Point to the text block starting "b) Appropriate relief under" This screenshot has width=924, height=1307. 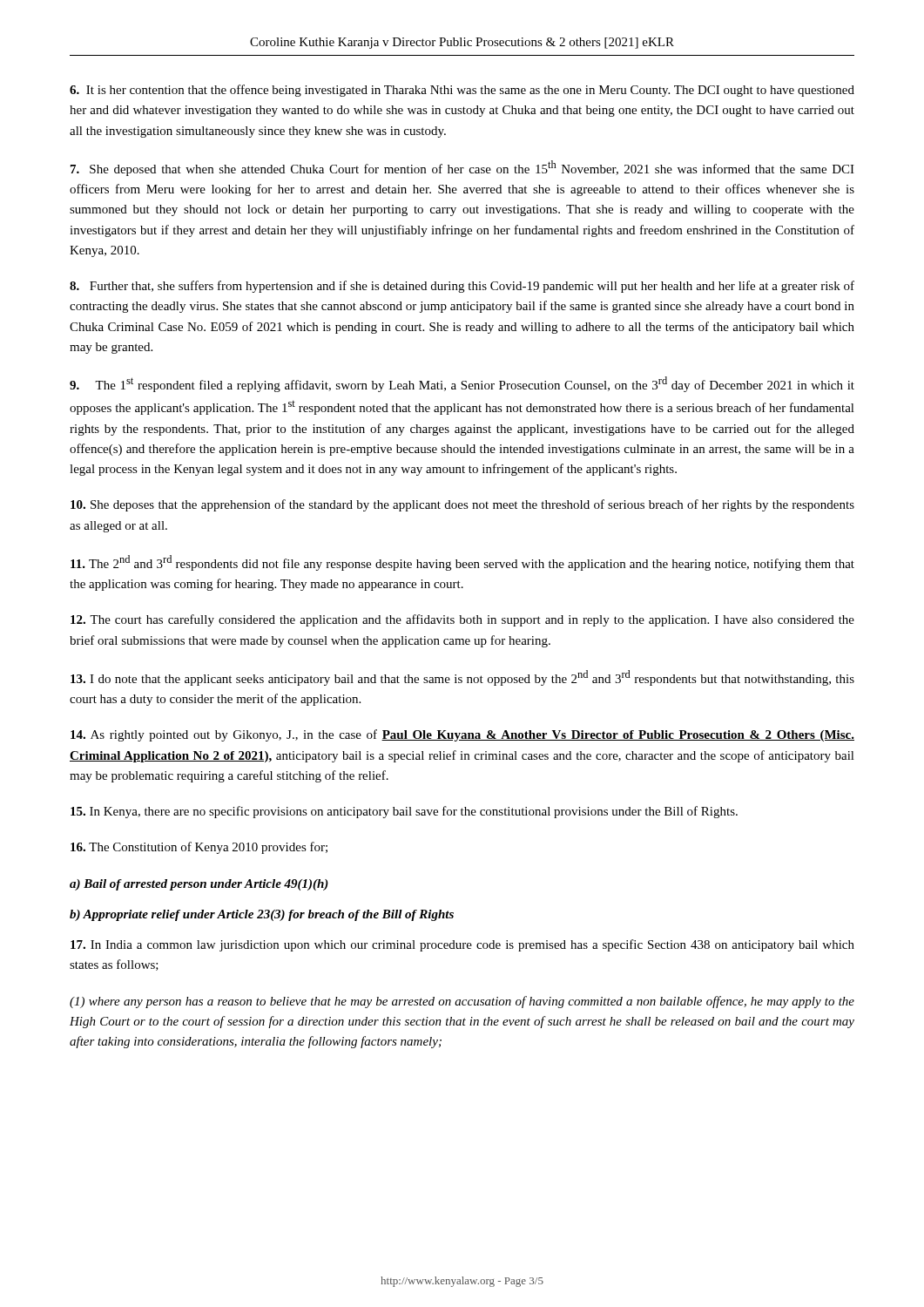coord(262,914)
